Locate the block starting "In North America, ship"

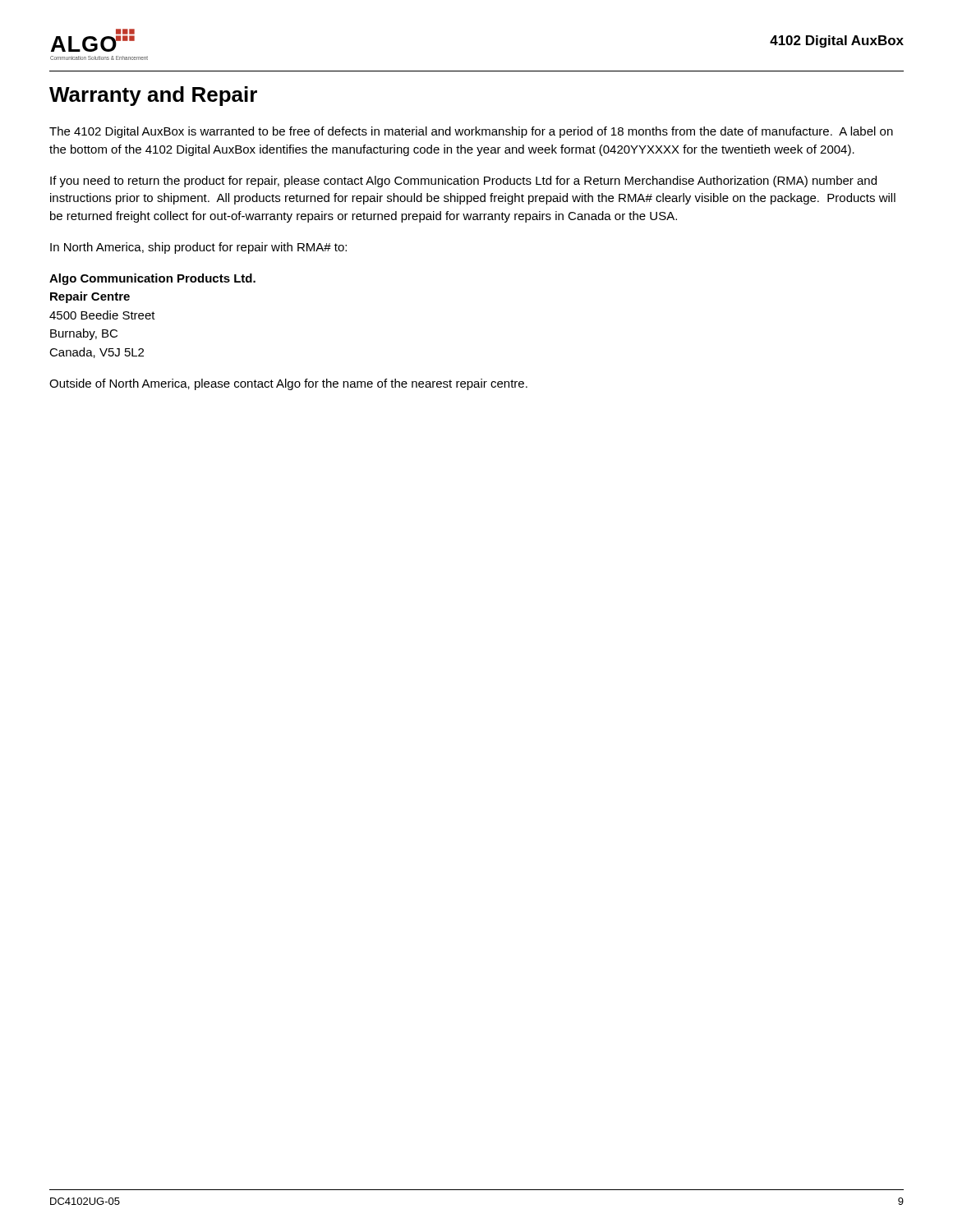[199, 247]
